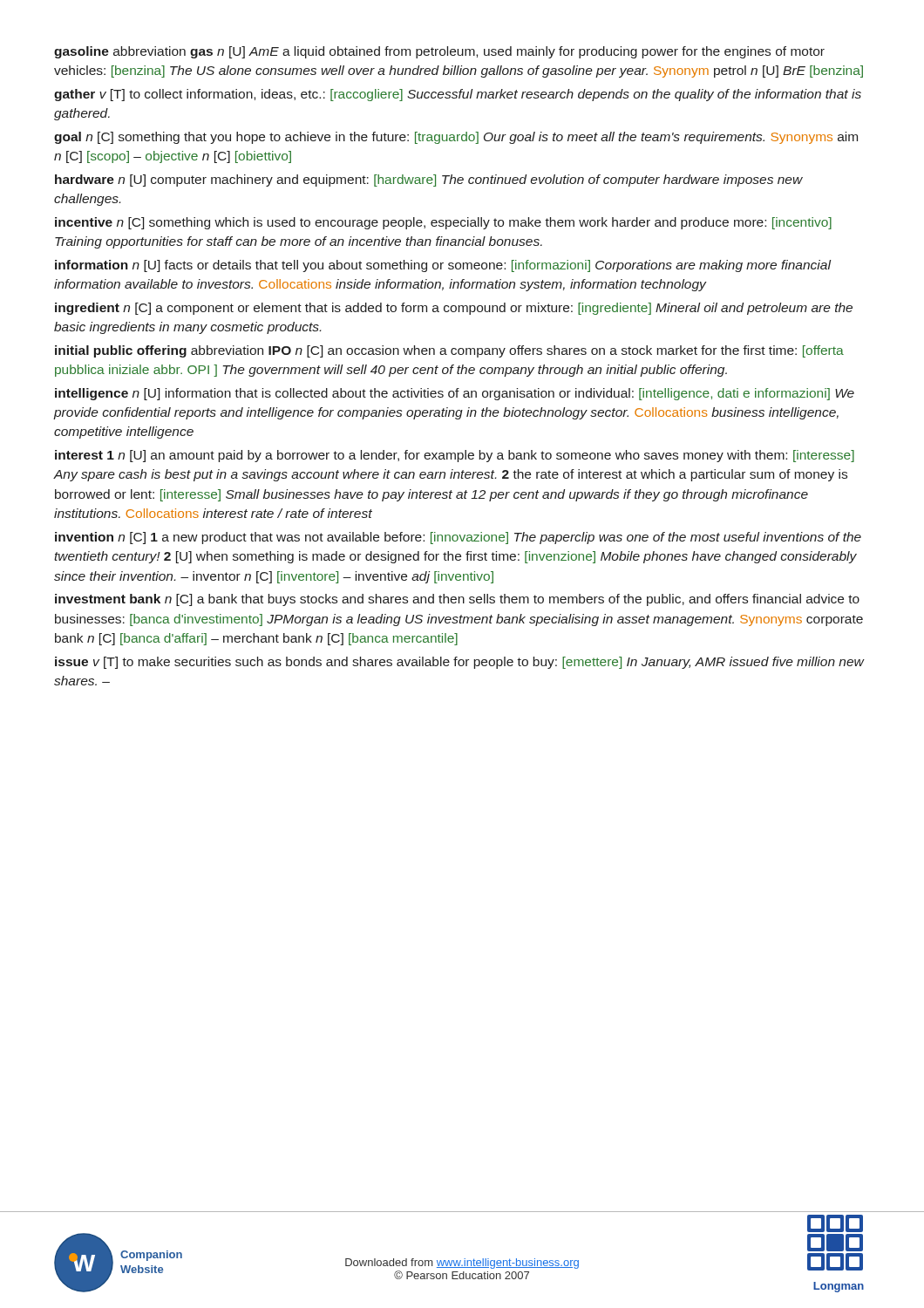The width and height of the screenshot is (924, 1308).
Task: Find the element starting "intelligence n [U] information"
Action: pyautogui.click(x=454, y=412)
